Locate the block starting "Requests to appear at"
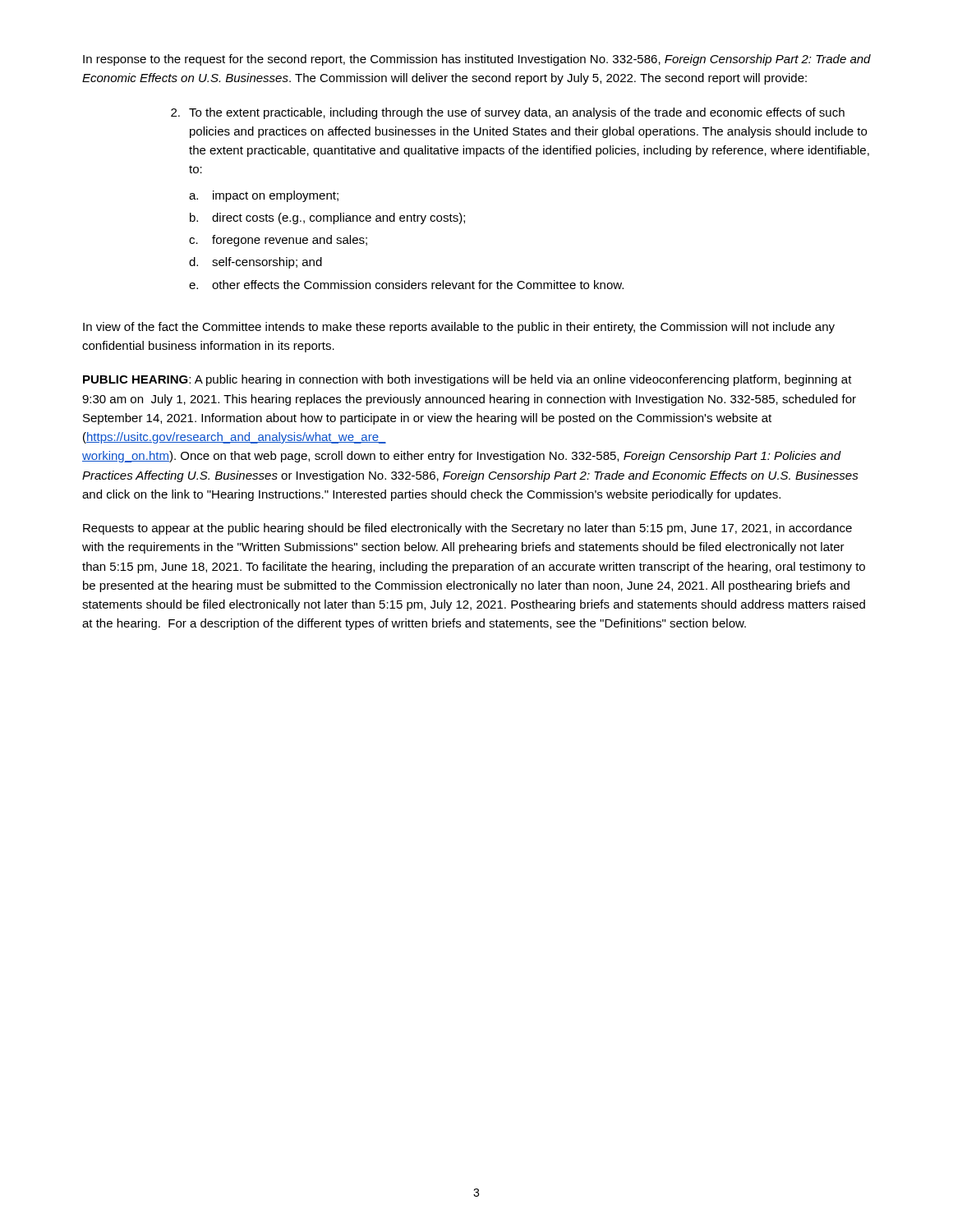Viewport: 953px width, 1232px height. (474, 575)
